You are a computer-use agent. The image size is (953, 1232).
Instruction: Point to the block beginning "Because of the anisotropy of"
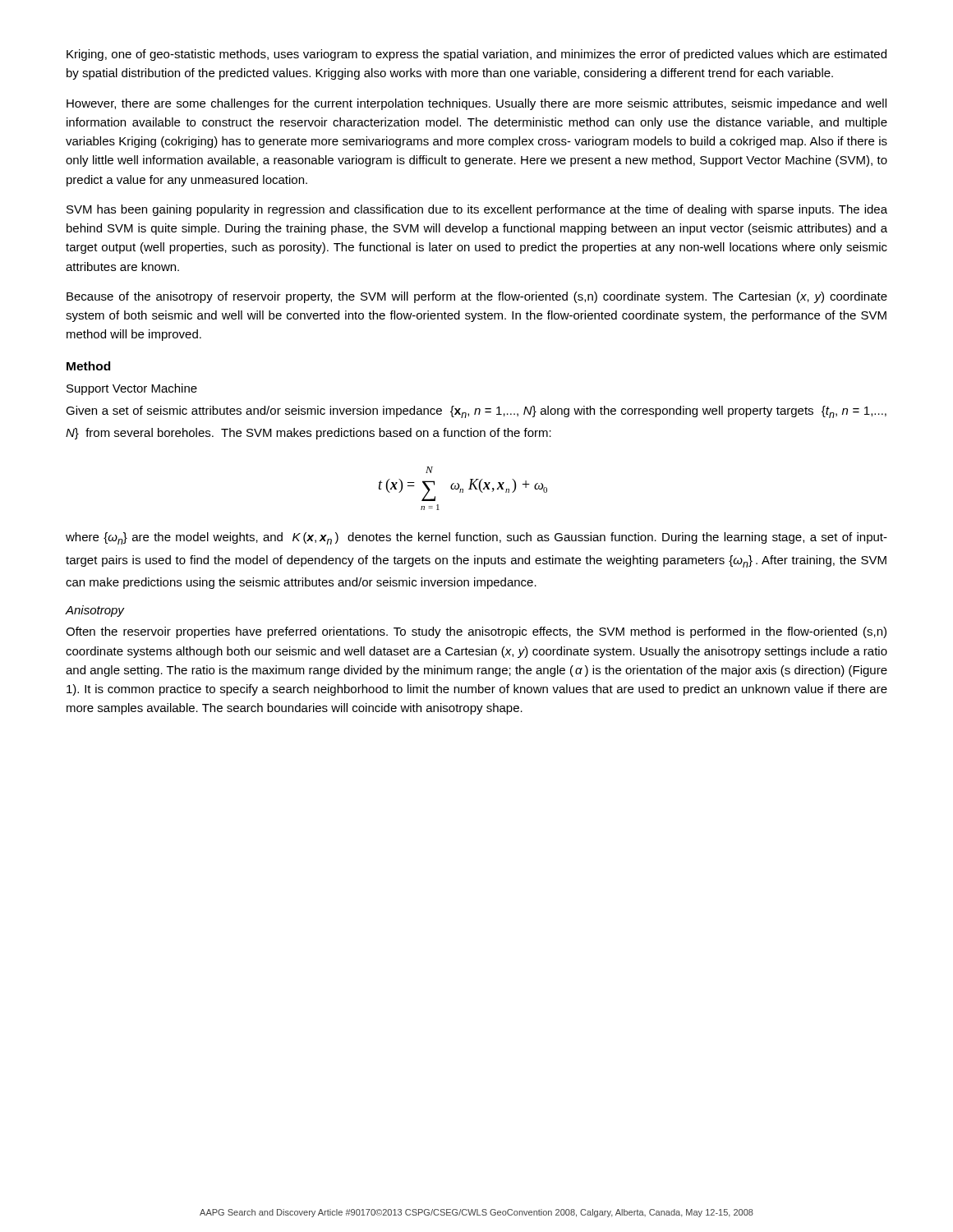(x=476, y=315)
